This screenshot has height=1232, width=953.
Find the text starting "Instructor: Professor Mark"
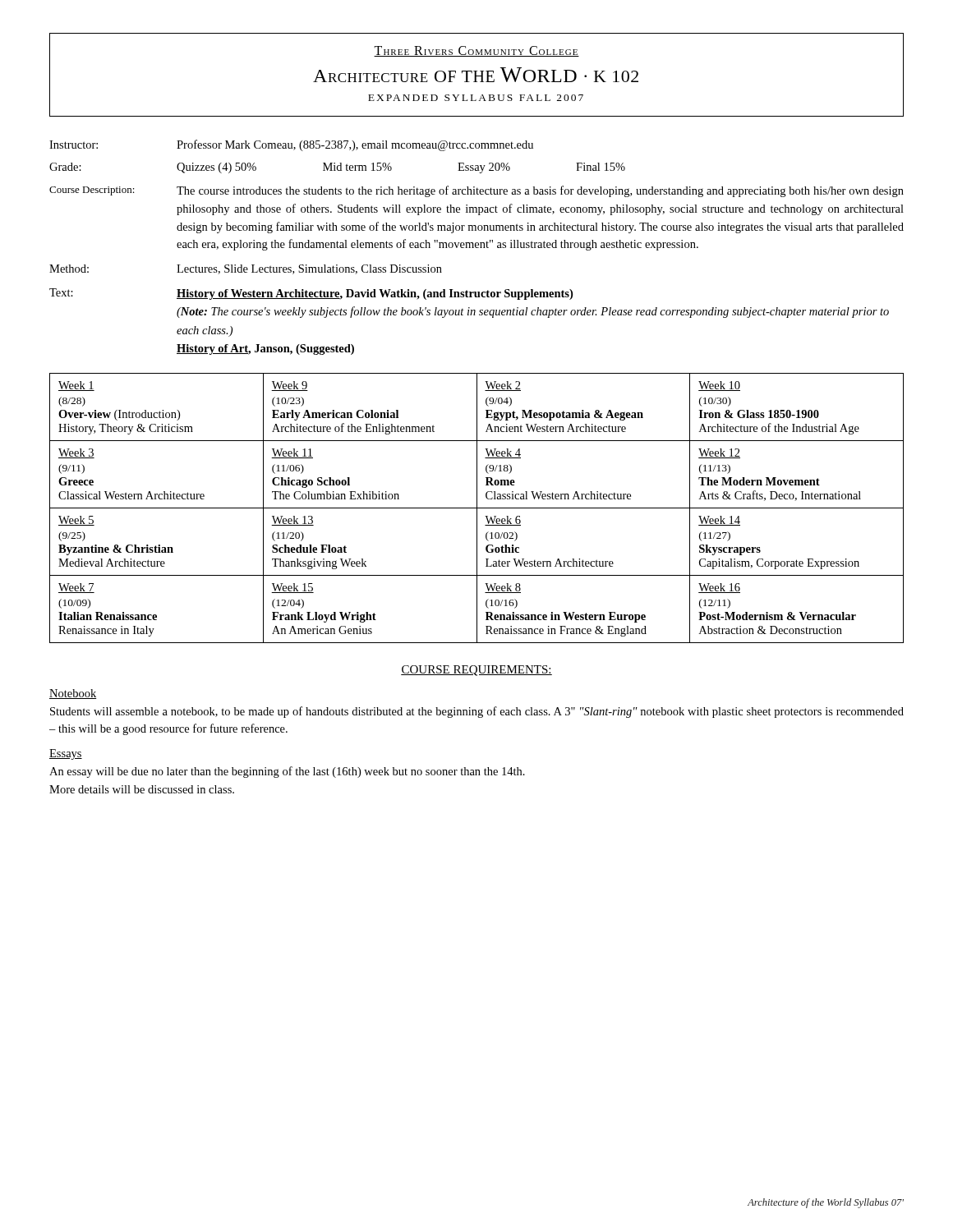pos(476,145)
